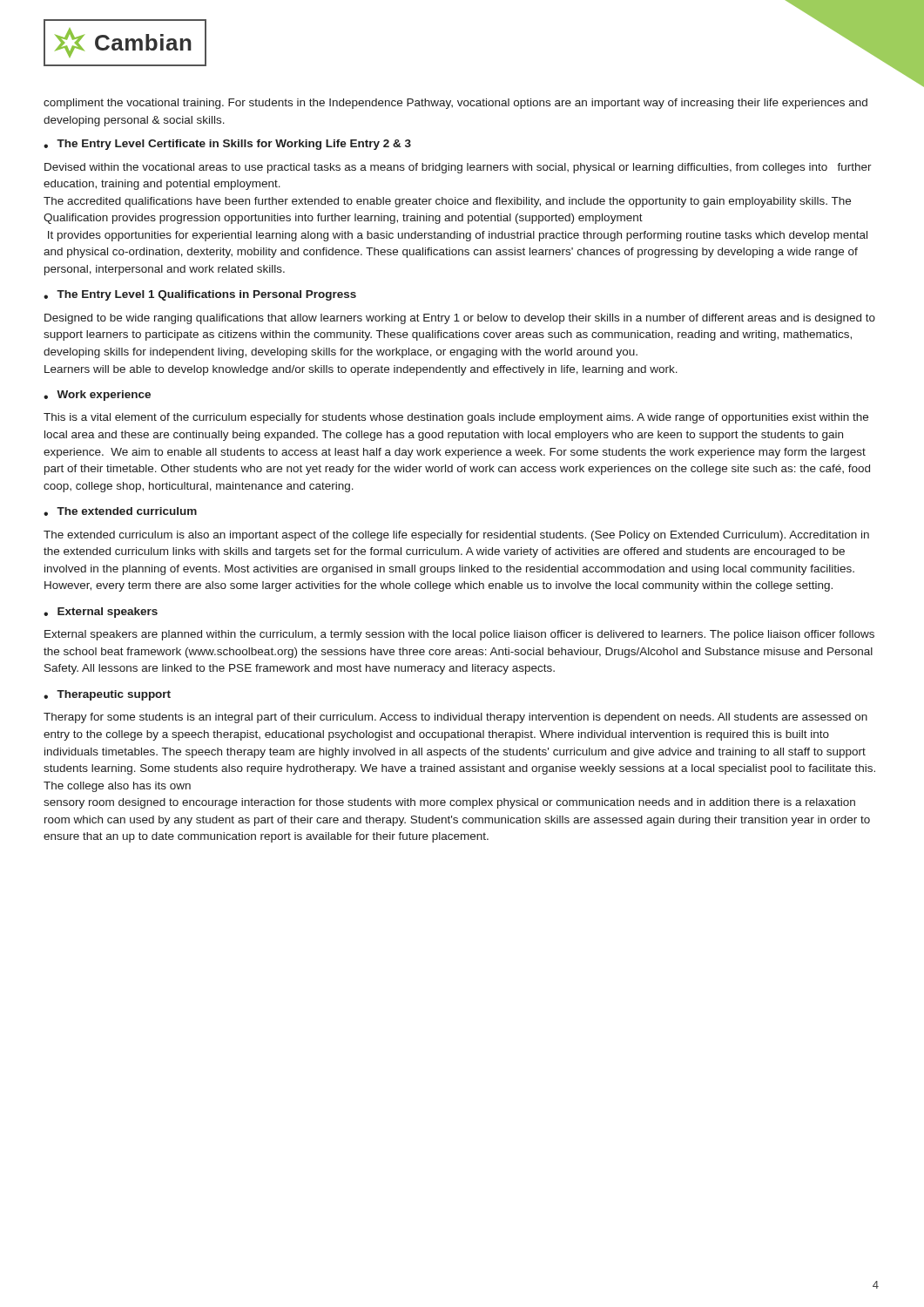Select the block starting "• External speakers"

coord(101,614)
